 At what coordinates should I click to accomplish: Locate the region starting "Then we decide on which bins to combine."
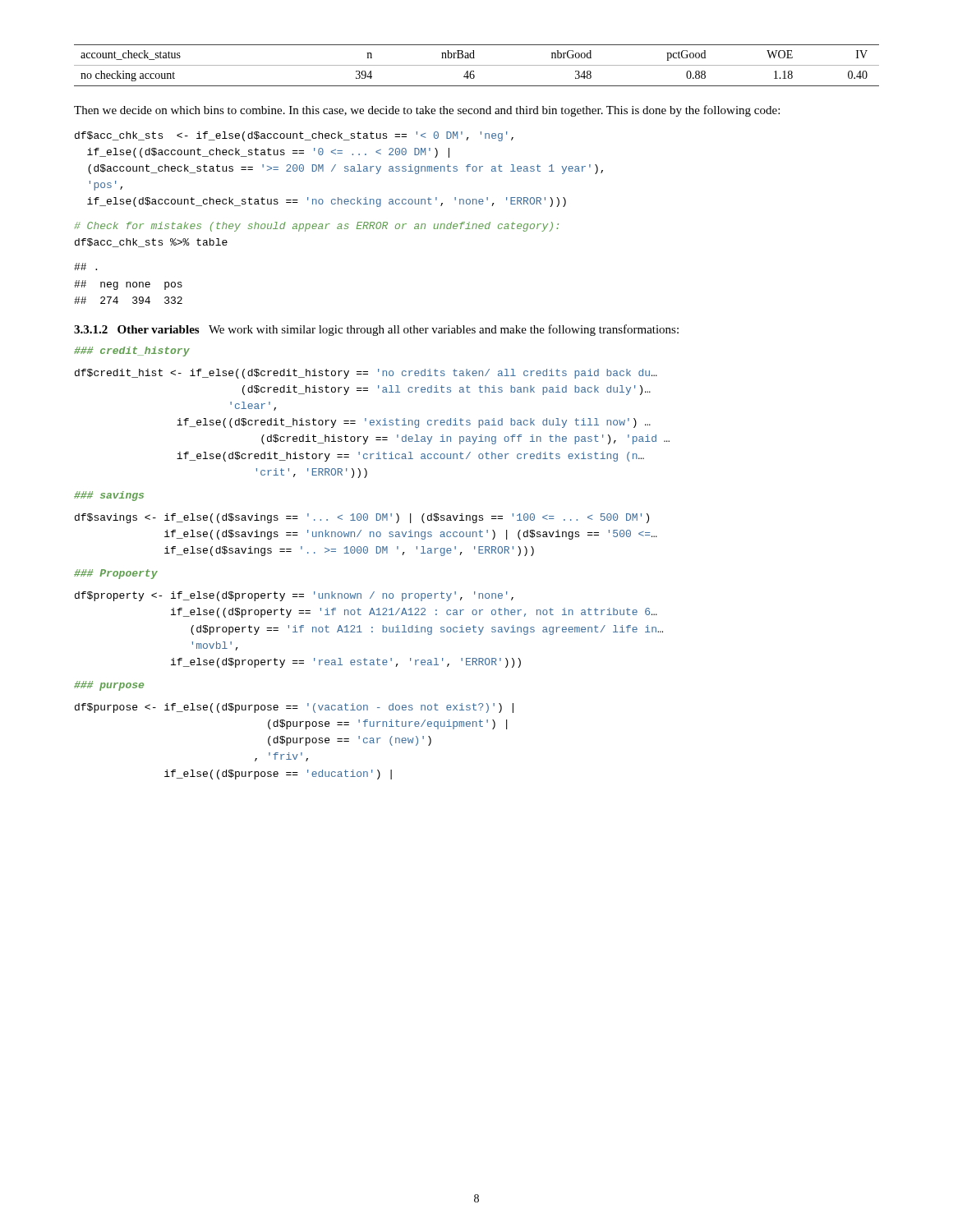[427, 110]
